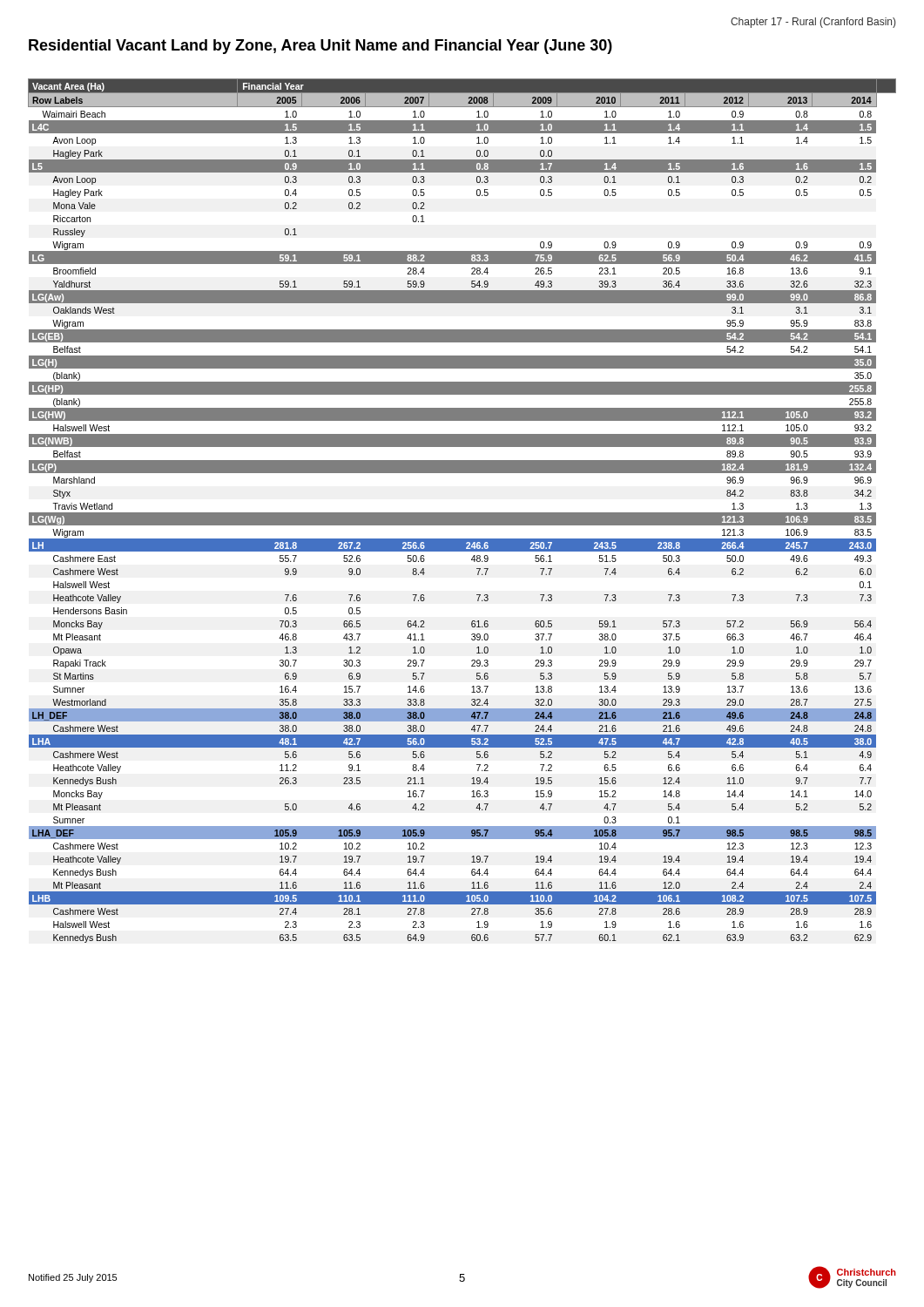
Task: Find the table that mentions "Heathcote Valley"
Action: tap(462, 511)
